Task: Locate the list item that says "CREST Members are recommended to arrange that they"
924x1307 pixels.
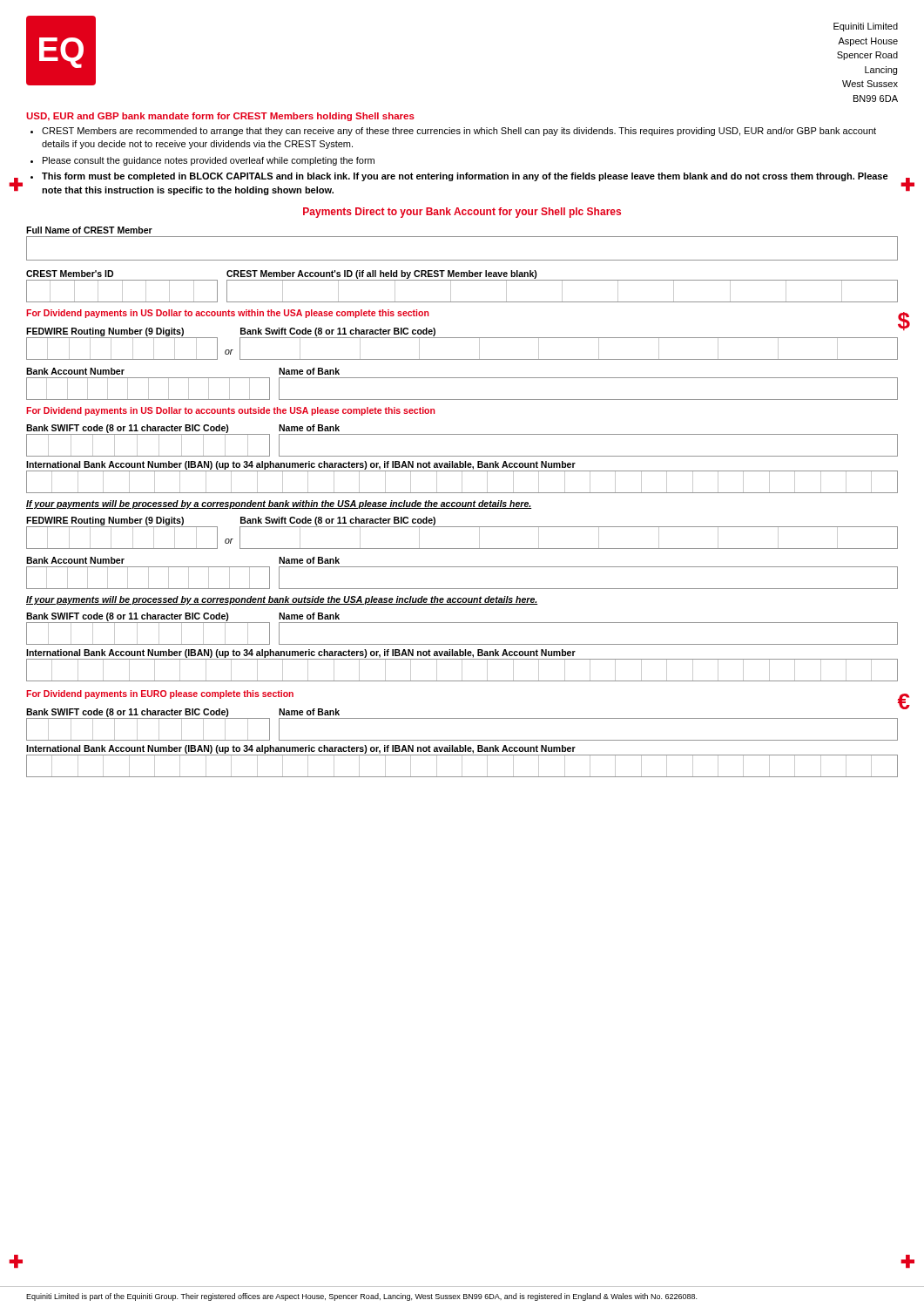Action: [459, 137]
